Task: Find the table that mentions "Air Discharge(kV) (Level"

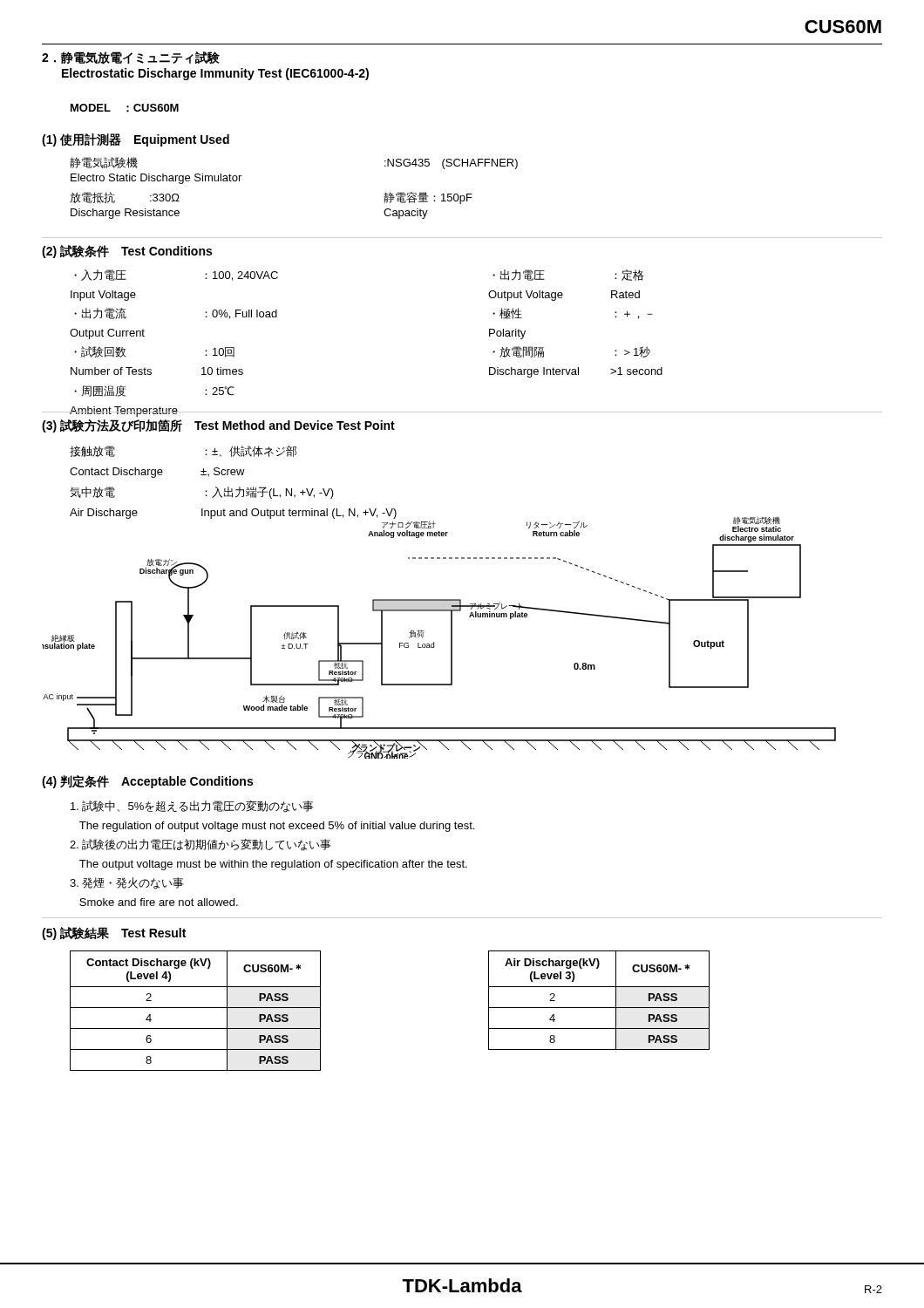Action: [x=599, y=1000]
